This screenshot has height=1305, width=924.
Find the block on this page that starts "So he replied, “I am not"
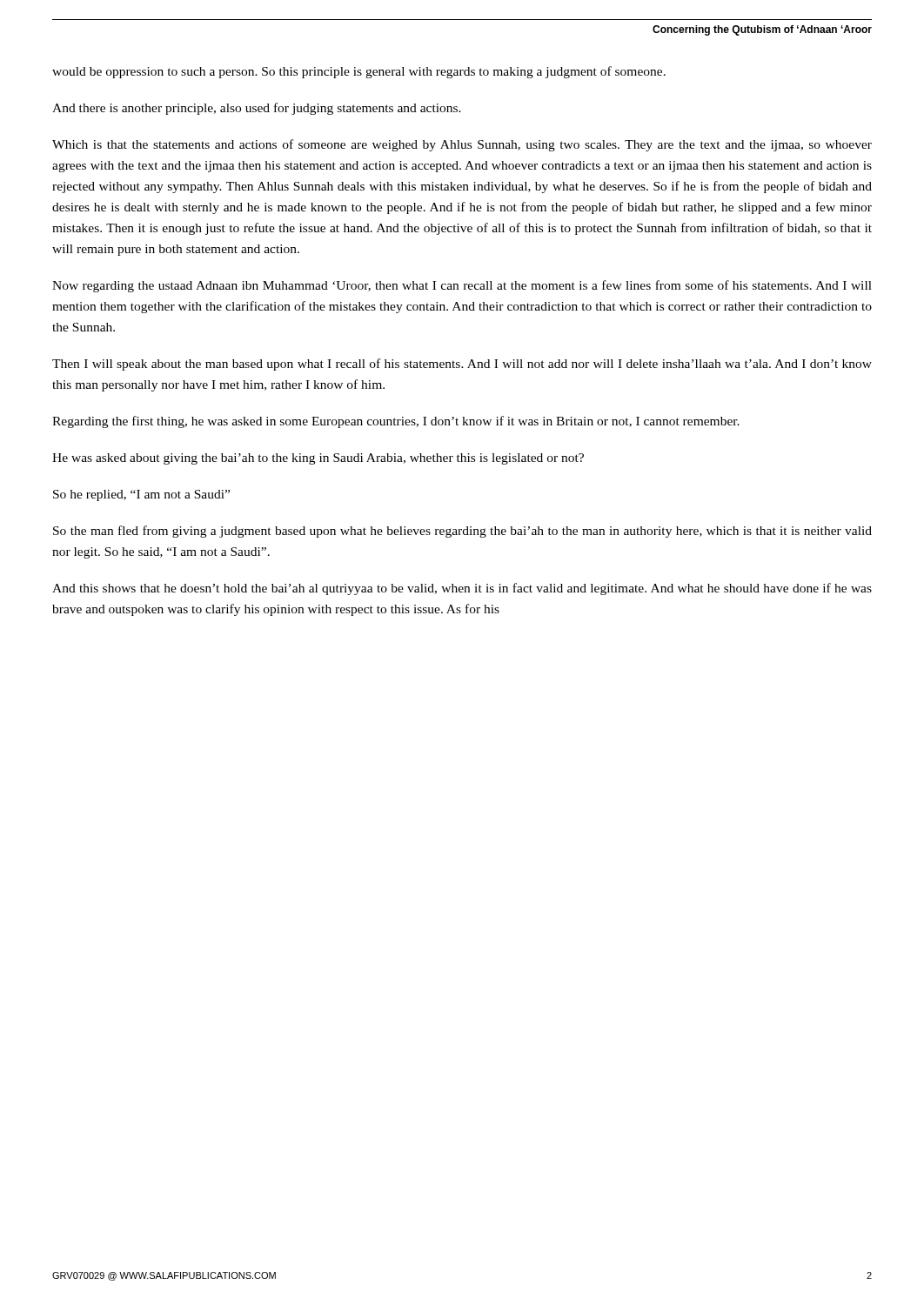(141, 494)
